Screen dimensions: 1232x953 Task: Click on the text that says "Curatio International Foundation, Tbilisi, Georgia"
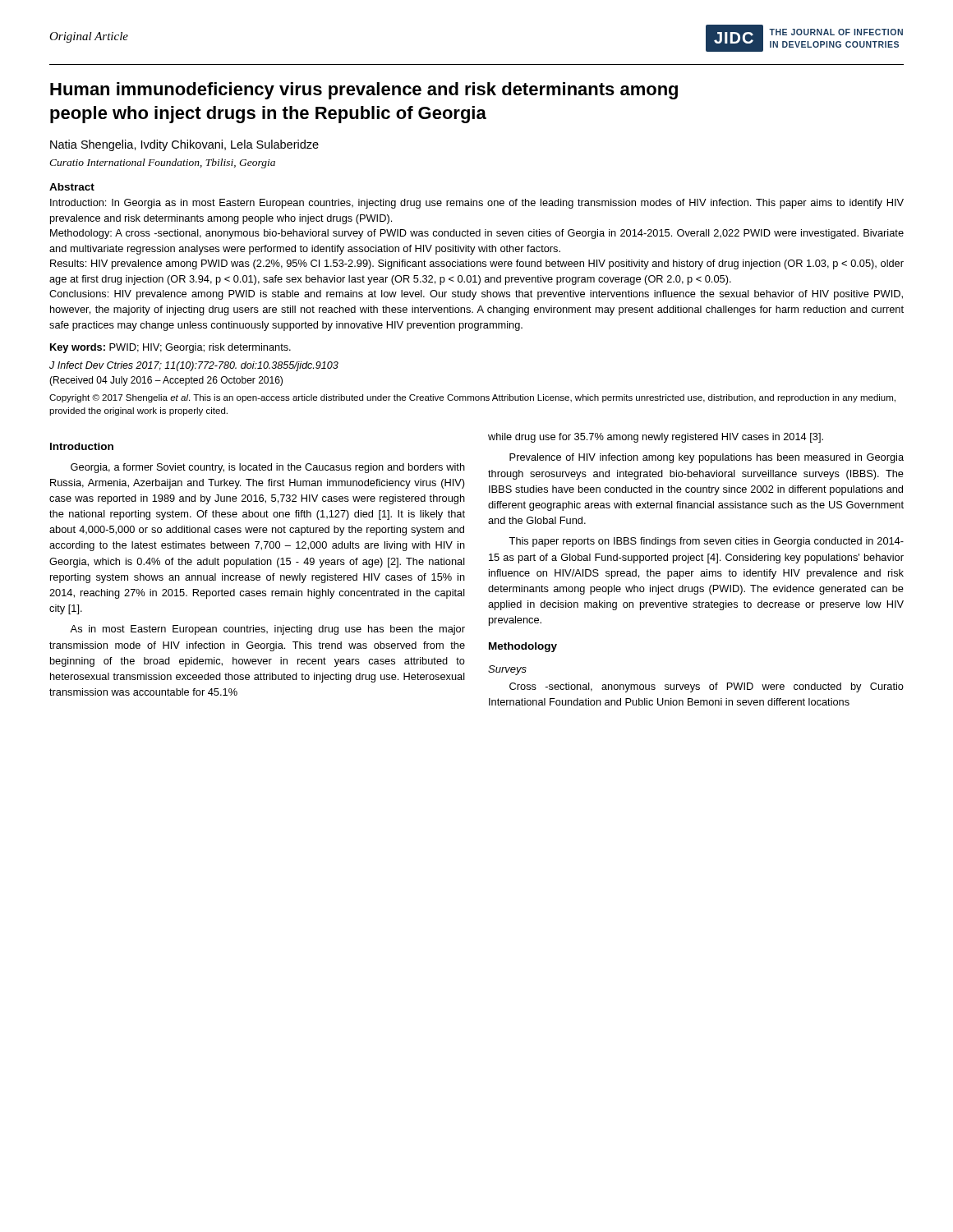coord(162,162)
